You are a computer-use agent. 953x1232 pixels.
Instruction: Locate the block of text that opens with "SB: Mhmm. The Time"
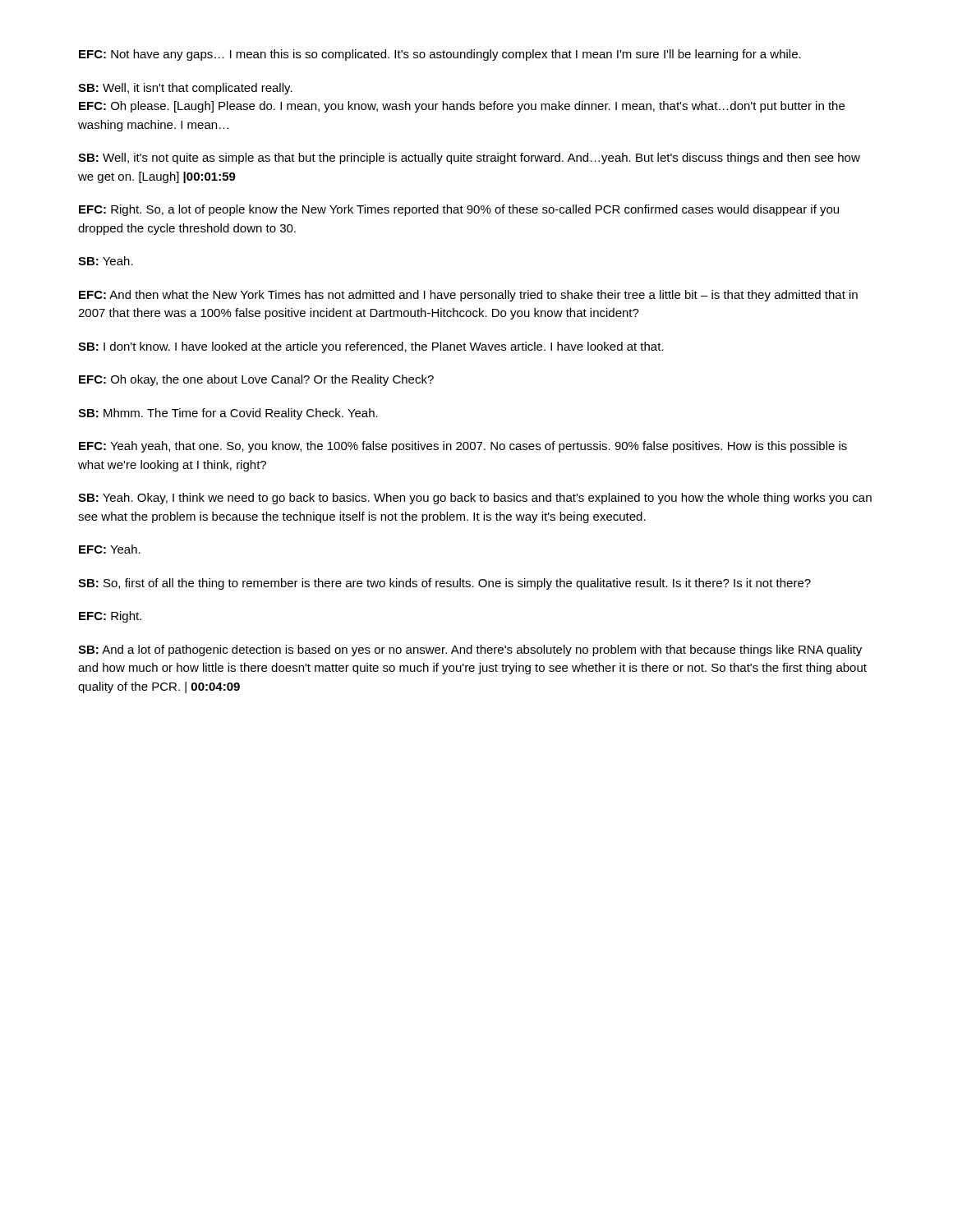tap(228, 412)
